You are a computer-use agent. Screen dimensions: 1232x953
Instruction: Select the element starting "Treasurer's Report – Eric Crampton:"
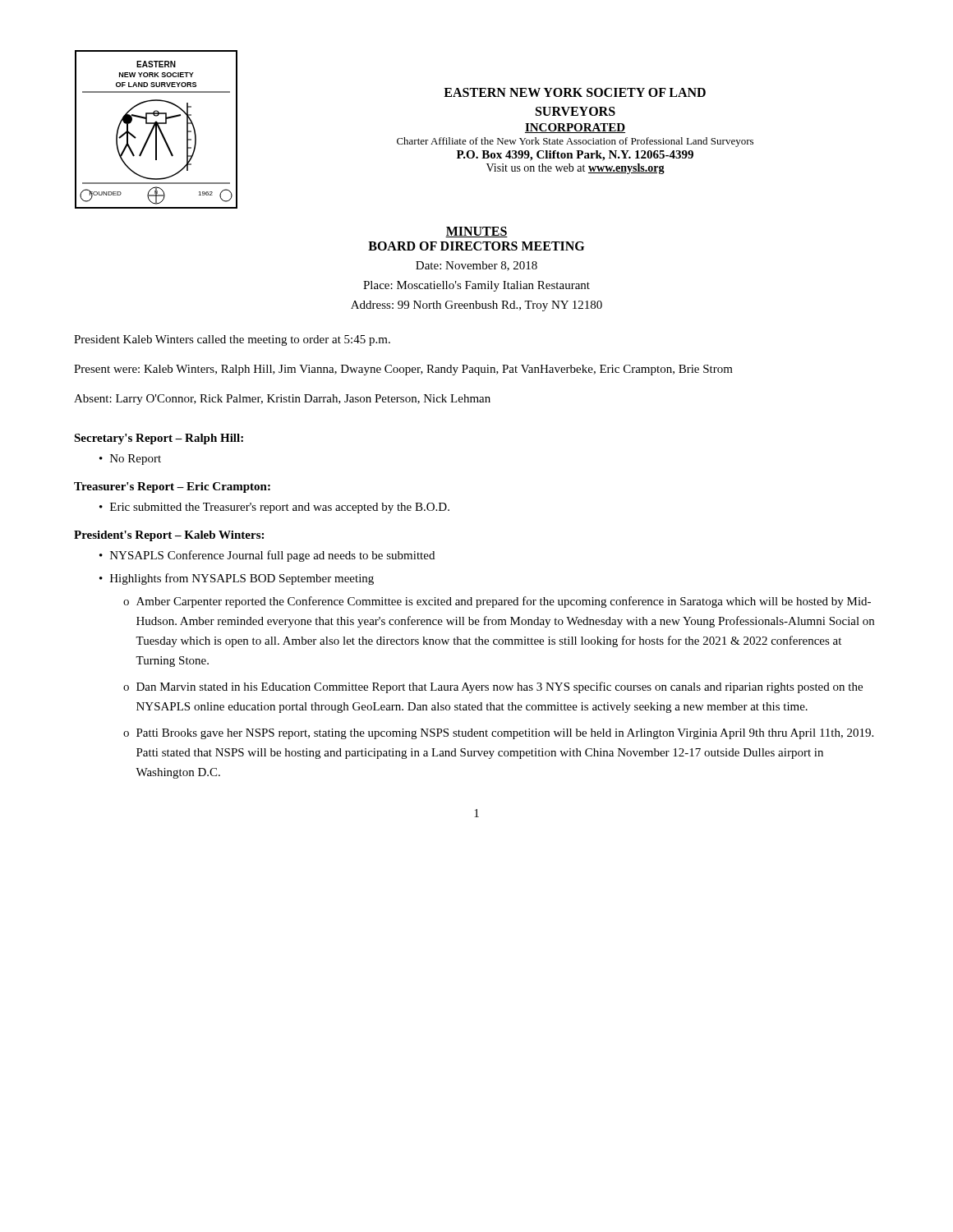[x=173, y=486]
